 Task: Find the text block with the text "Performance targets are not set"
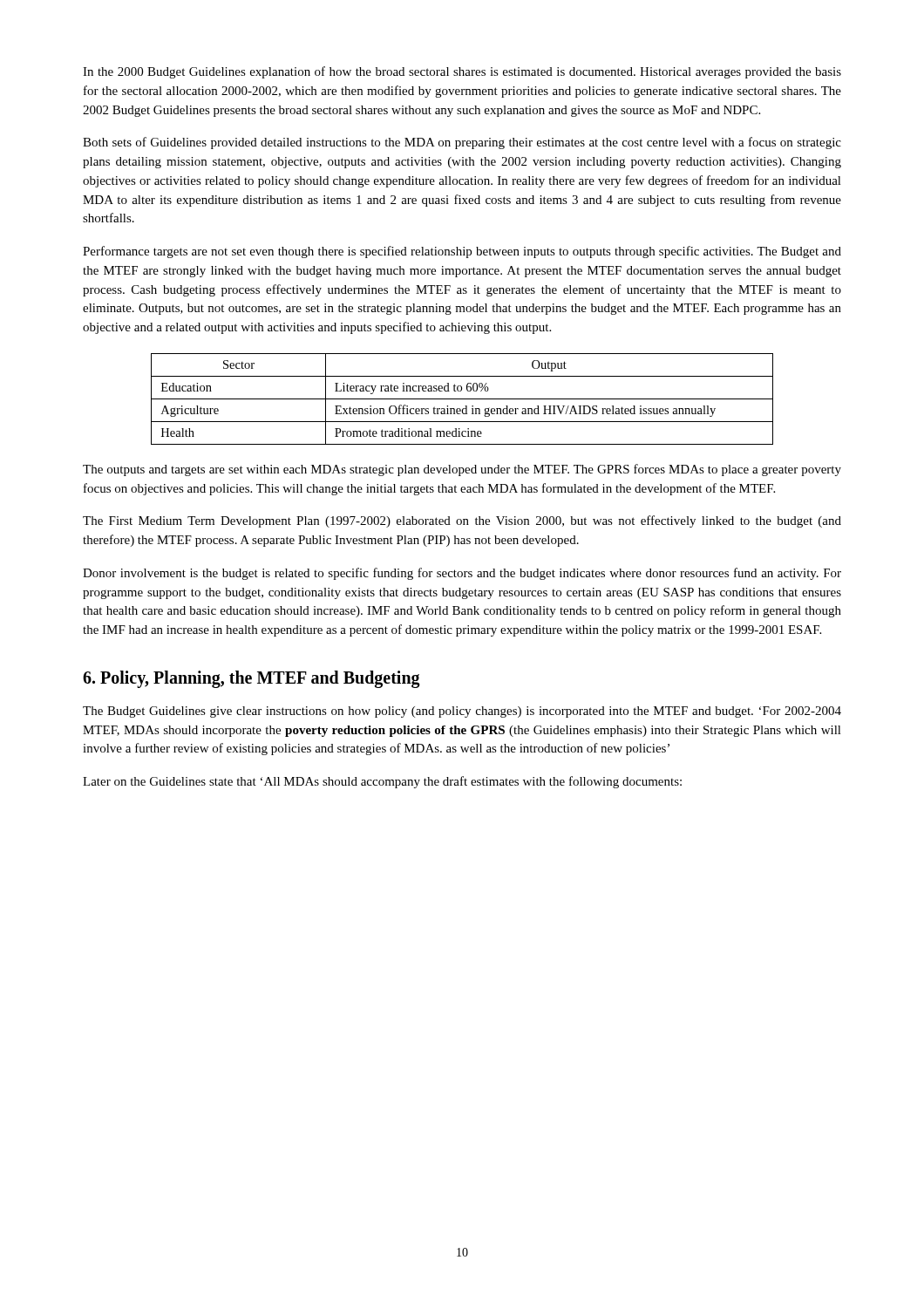(462, 290)
